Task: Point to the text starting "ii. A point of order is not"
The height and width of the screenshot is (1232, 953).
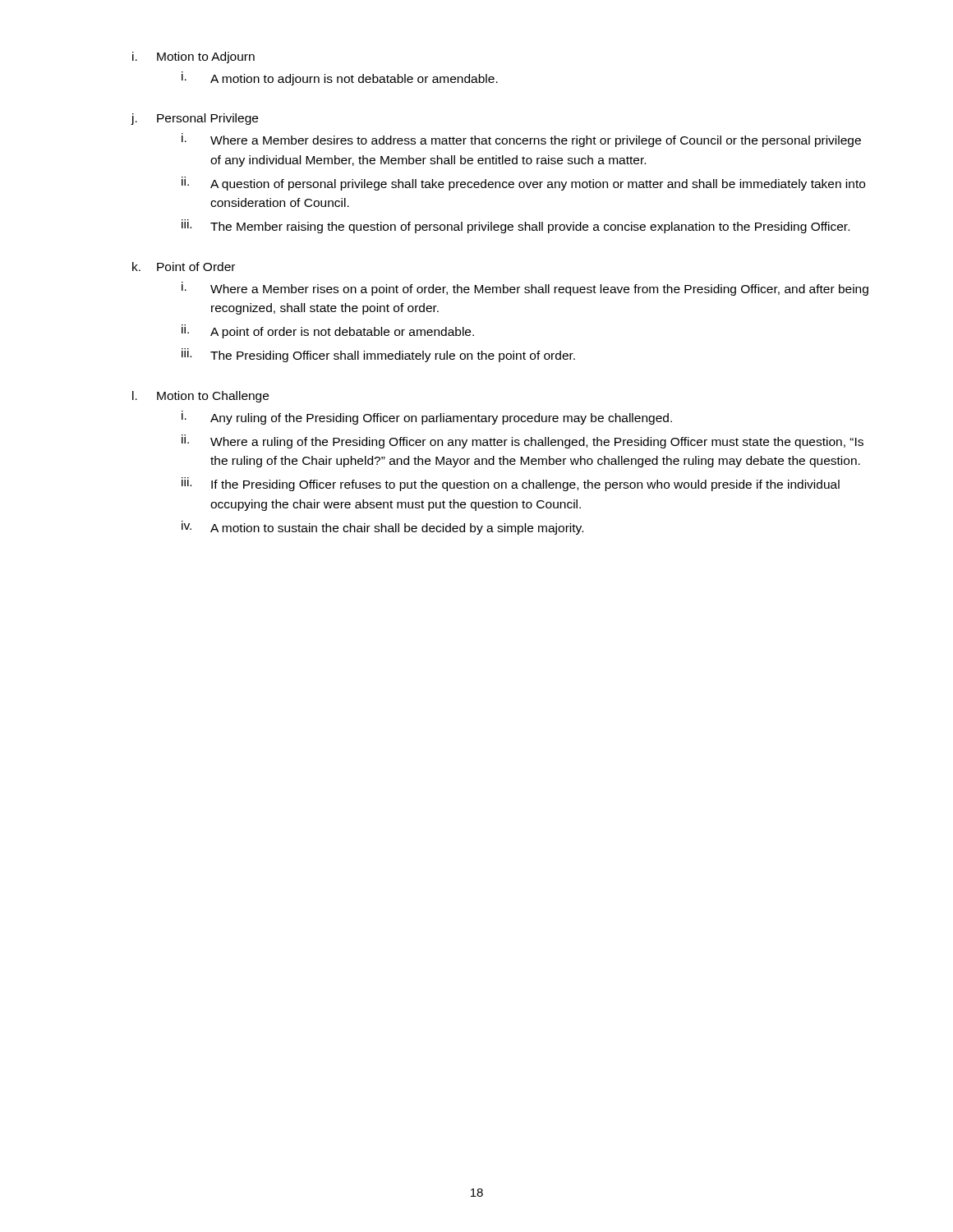Action: click(x=328, y=331)
